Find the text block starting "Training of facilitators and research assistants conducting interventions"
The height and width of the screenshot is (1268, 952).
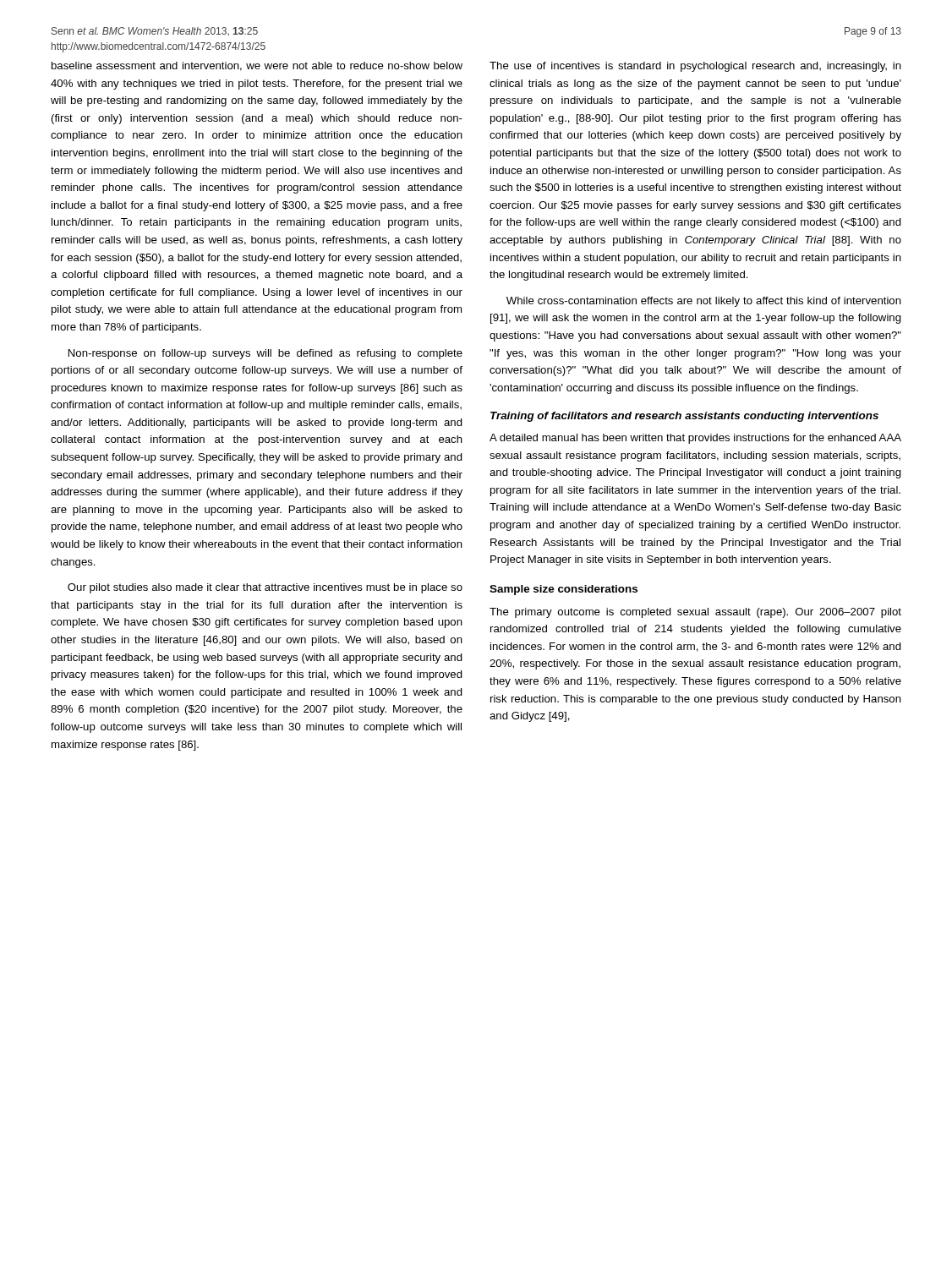click(684, 416)
